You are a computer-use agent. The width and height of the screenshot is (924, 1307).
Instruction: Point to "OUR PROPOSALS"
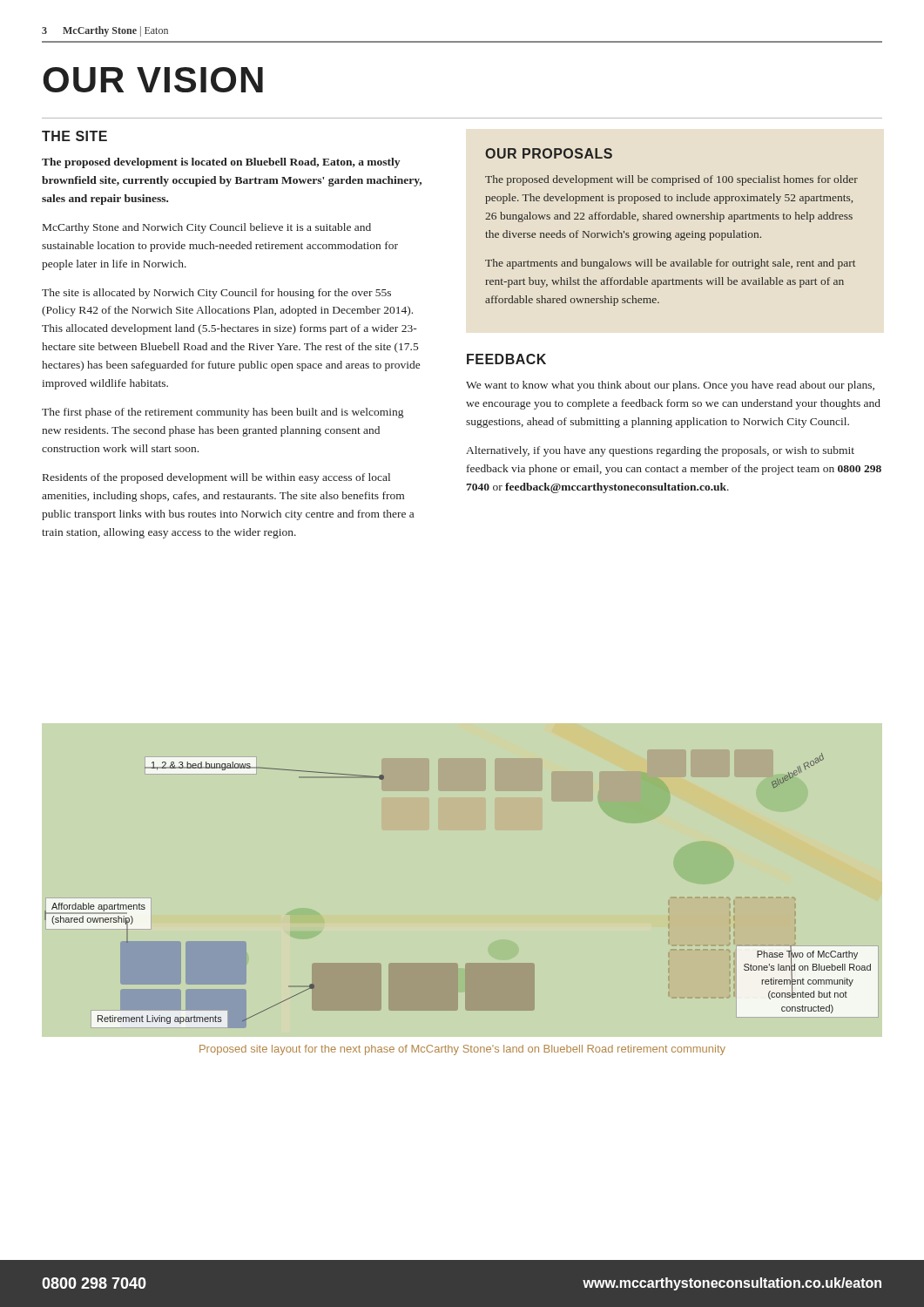pyautogui.click(x=549, y=154)
